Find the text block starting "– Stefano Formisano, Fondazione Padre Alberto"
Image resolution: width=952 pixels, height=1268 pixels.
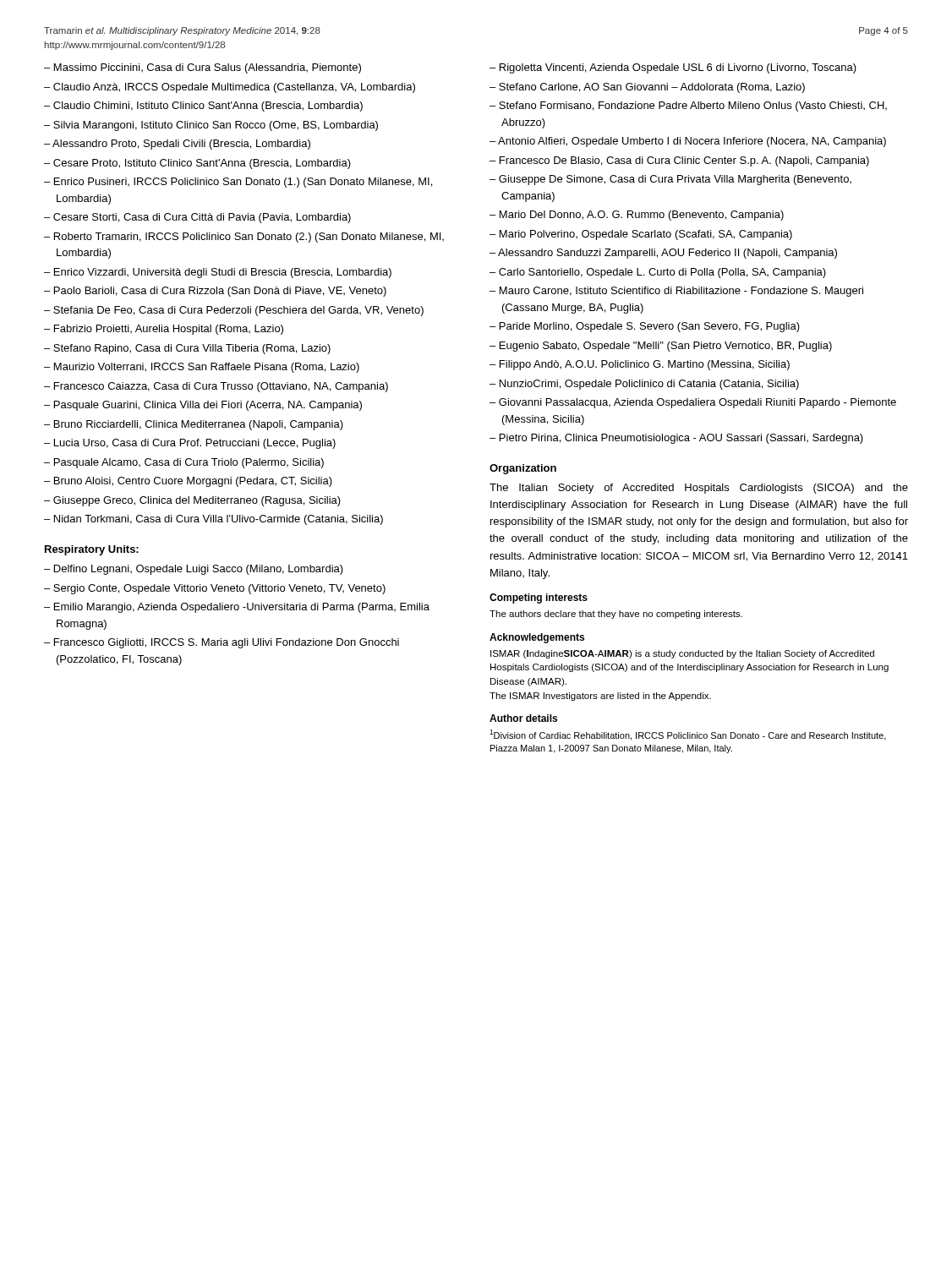[x=689, y=113]
